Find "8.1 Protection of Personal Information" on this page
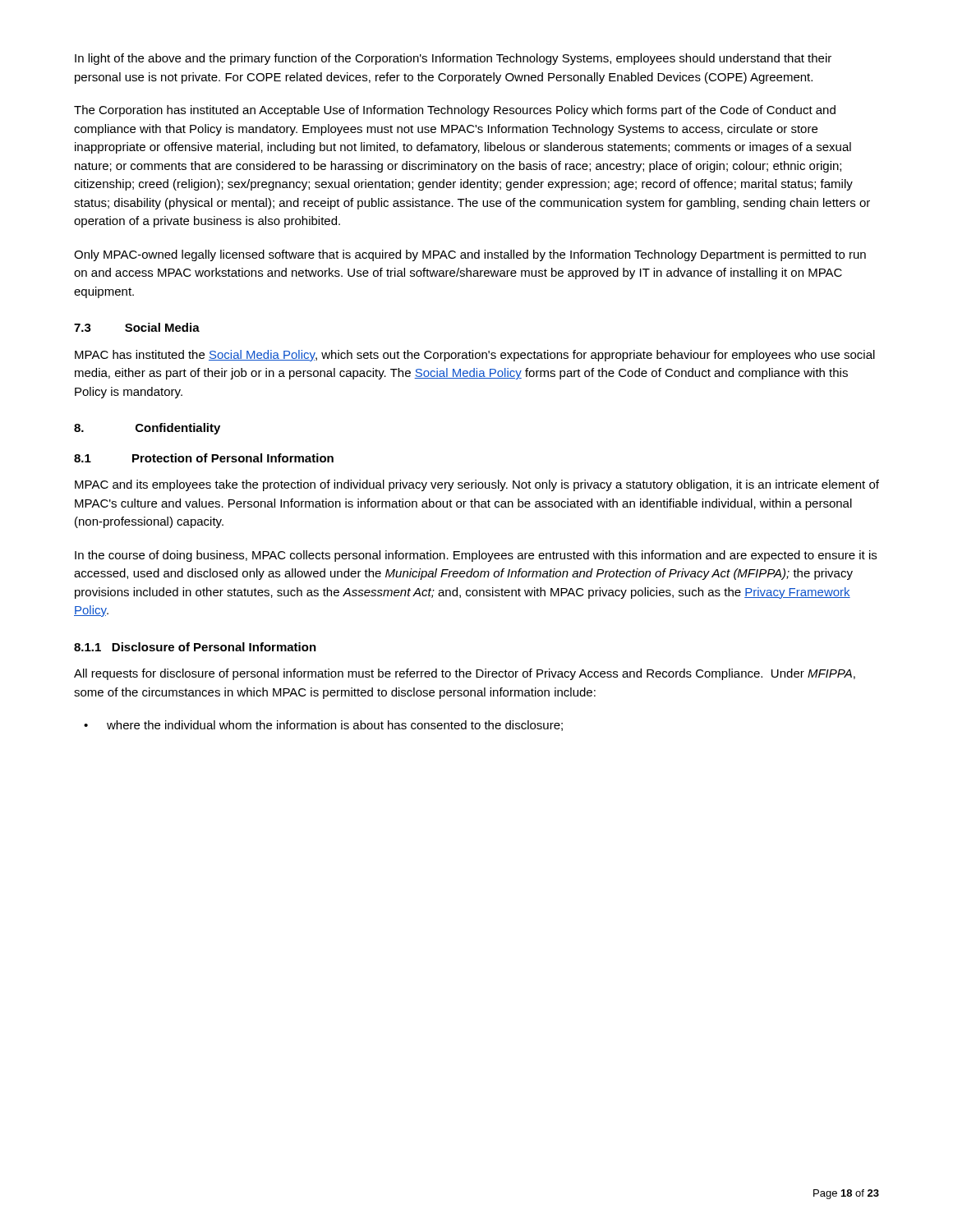Image resolution: width=953 pixels, height=1232 pixels. point(204,458)
